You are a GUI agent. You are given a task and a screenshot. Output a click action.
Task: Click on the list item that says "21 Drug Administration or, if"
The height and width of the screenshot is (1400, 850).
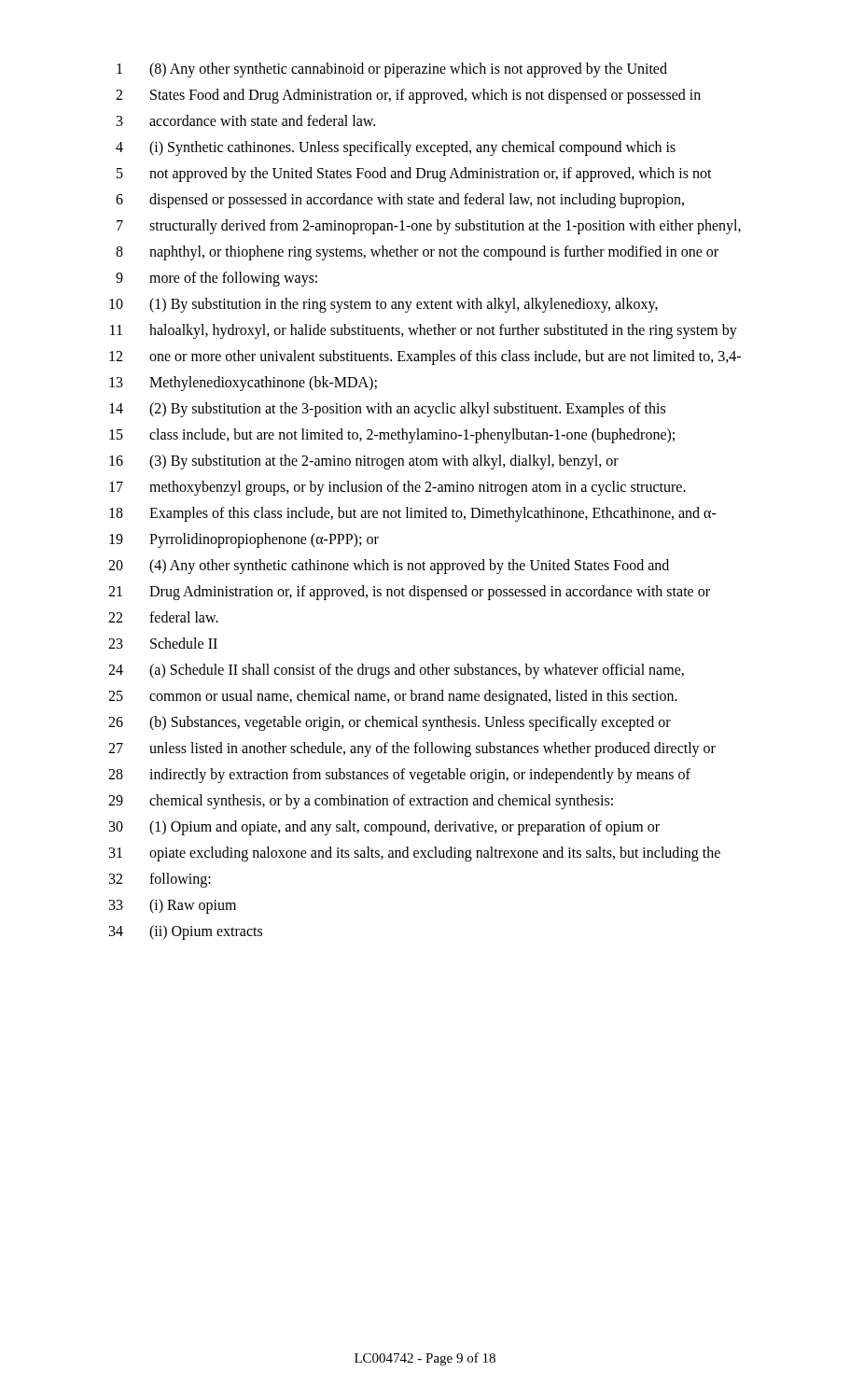click(425, 592)
